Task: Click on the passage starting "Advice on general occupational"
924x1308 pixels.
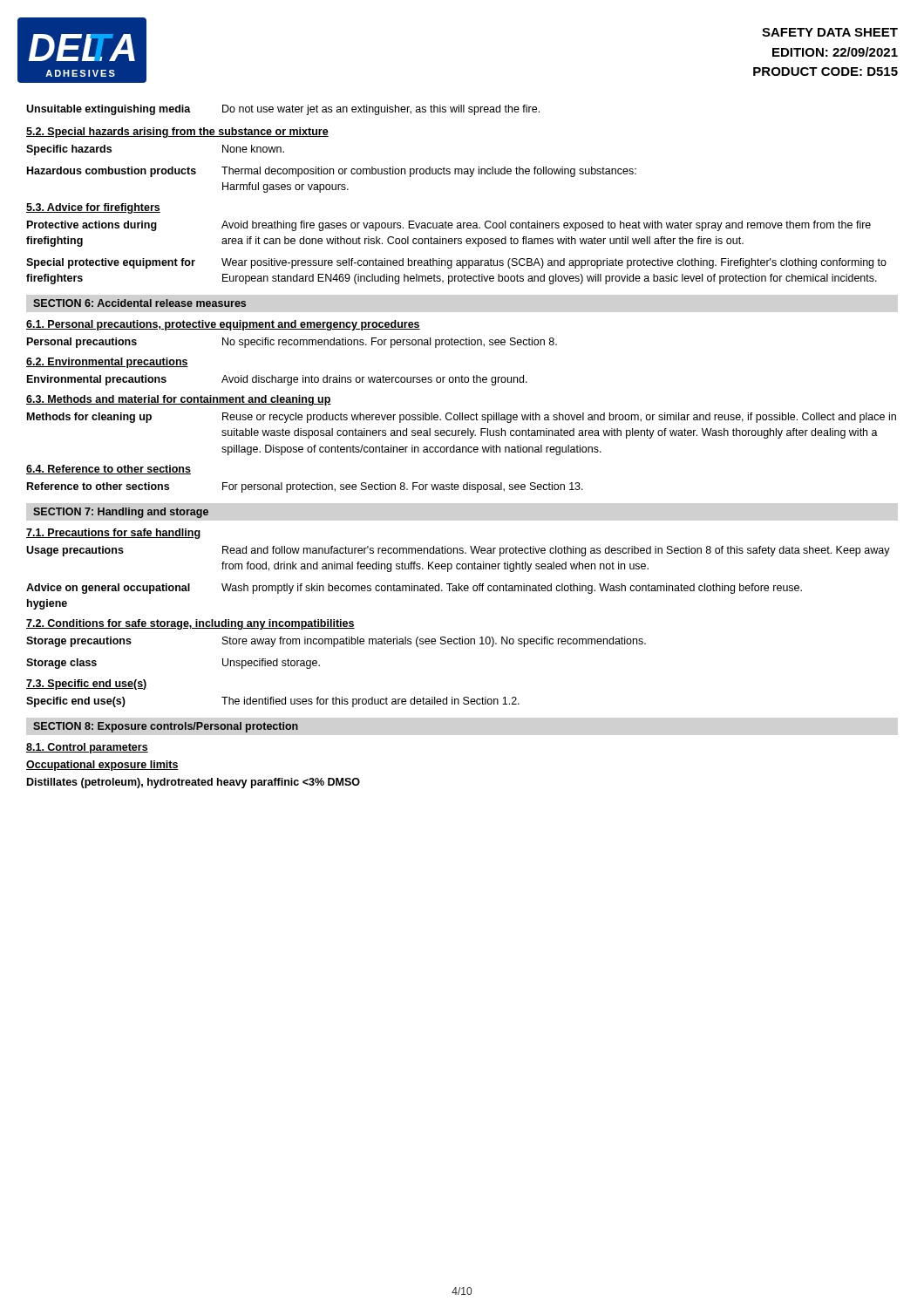Action: tap(462, 596)
